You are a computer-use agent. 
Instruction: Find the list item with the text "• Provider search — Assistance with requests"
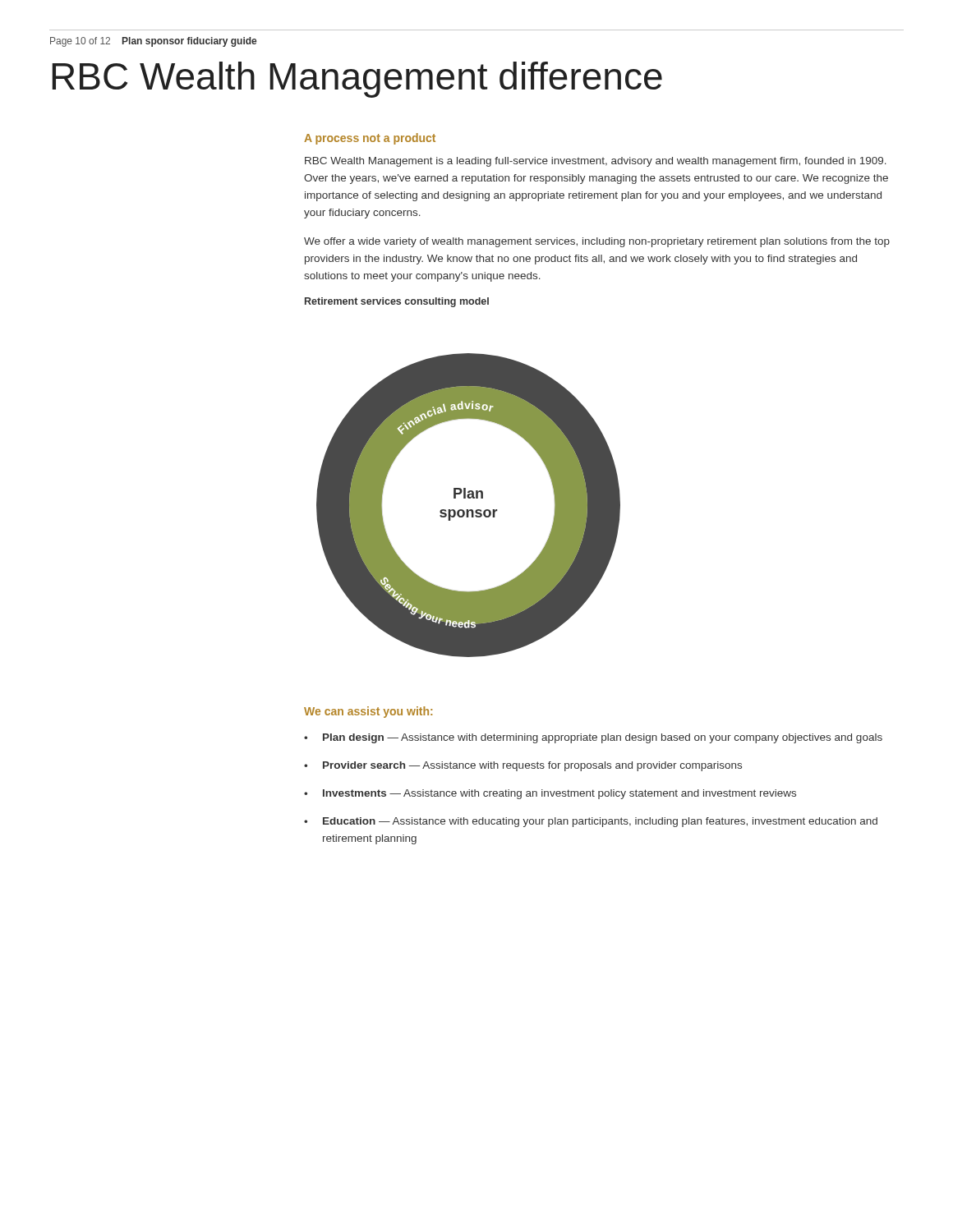(x=523, y=766)
